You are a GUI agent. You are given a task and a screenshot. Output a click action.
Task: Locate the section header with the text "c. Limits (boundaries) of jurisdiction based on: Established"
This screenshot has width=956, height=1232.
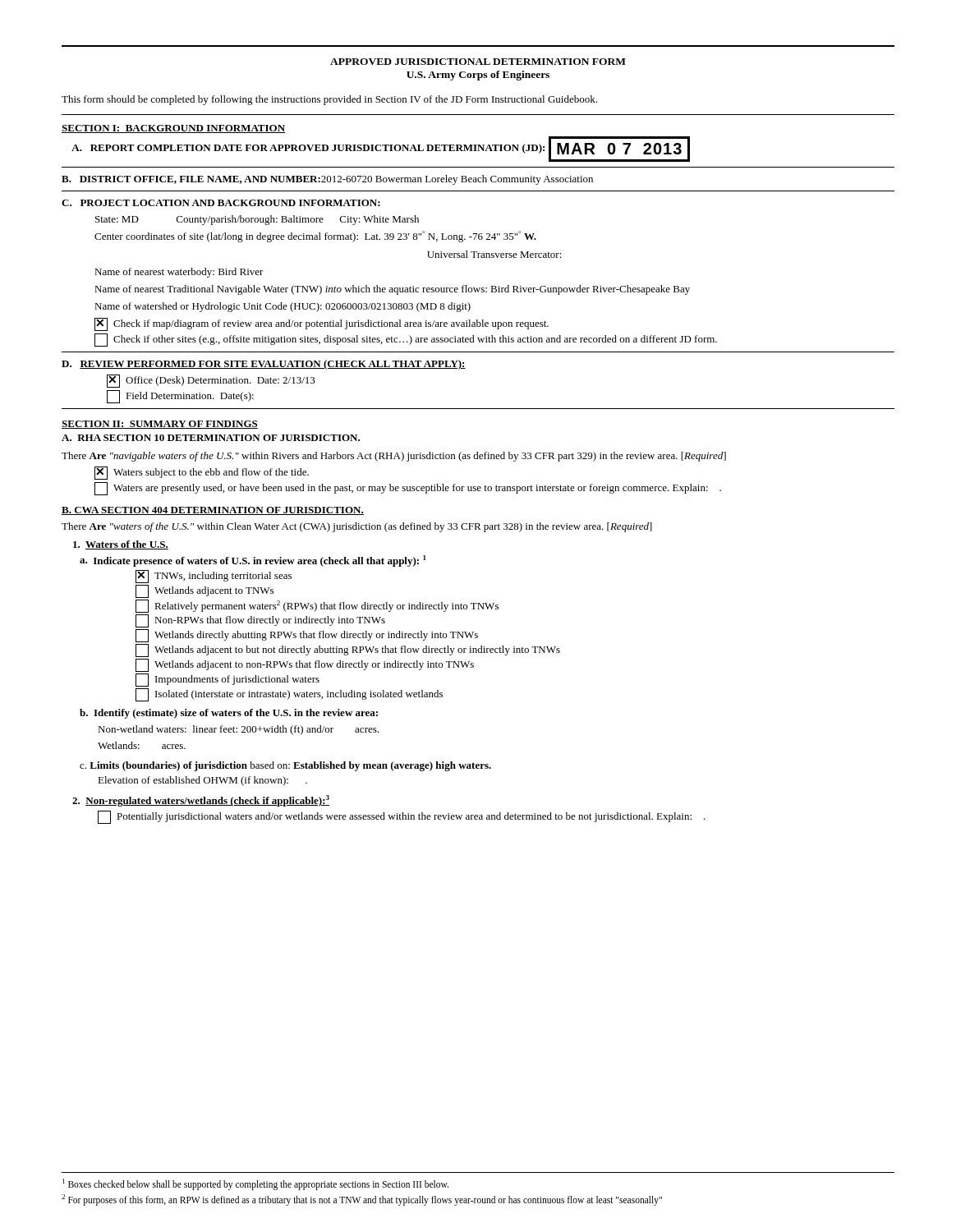click(x=285, y=765)
